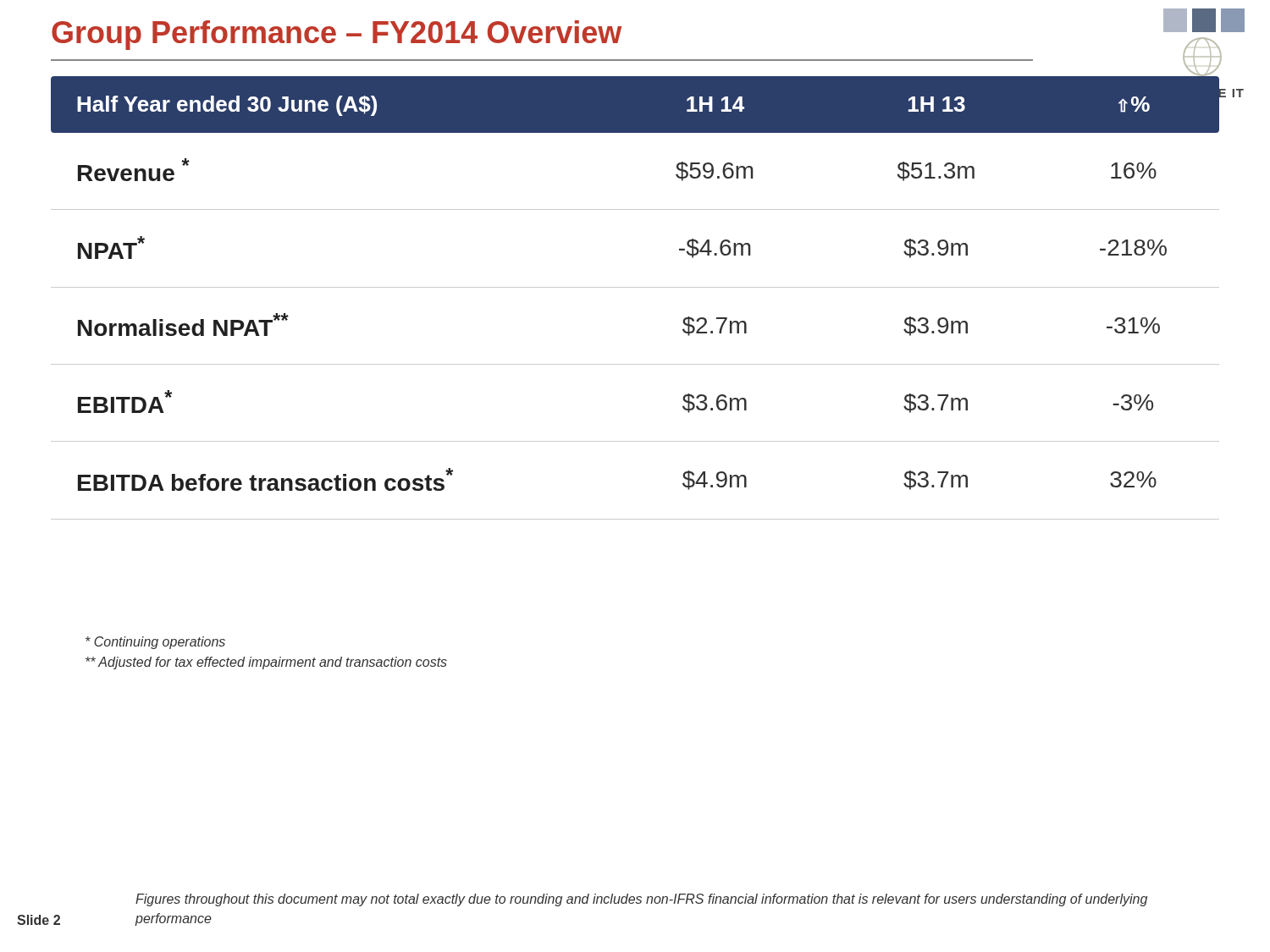Image resolution: width=1270 pixels, height=952 pixels.
Task: Find the text block starting "Figures throughout this"
Action: coord(642,909)
